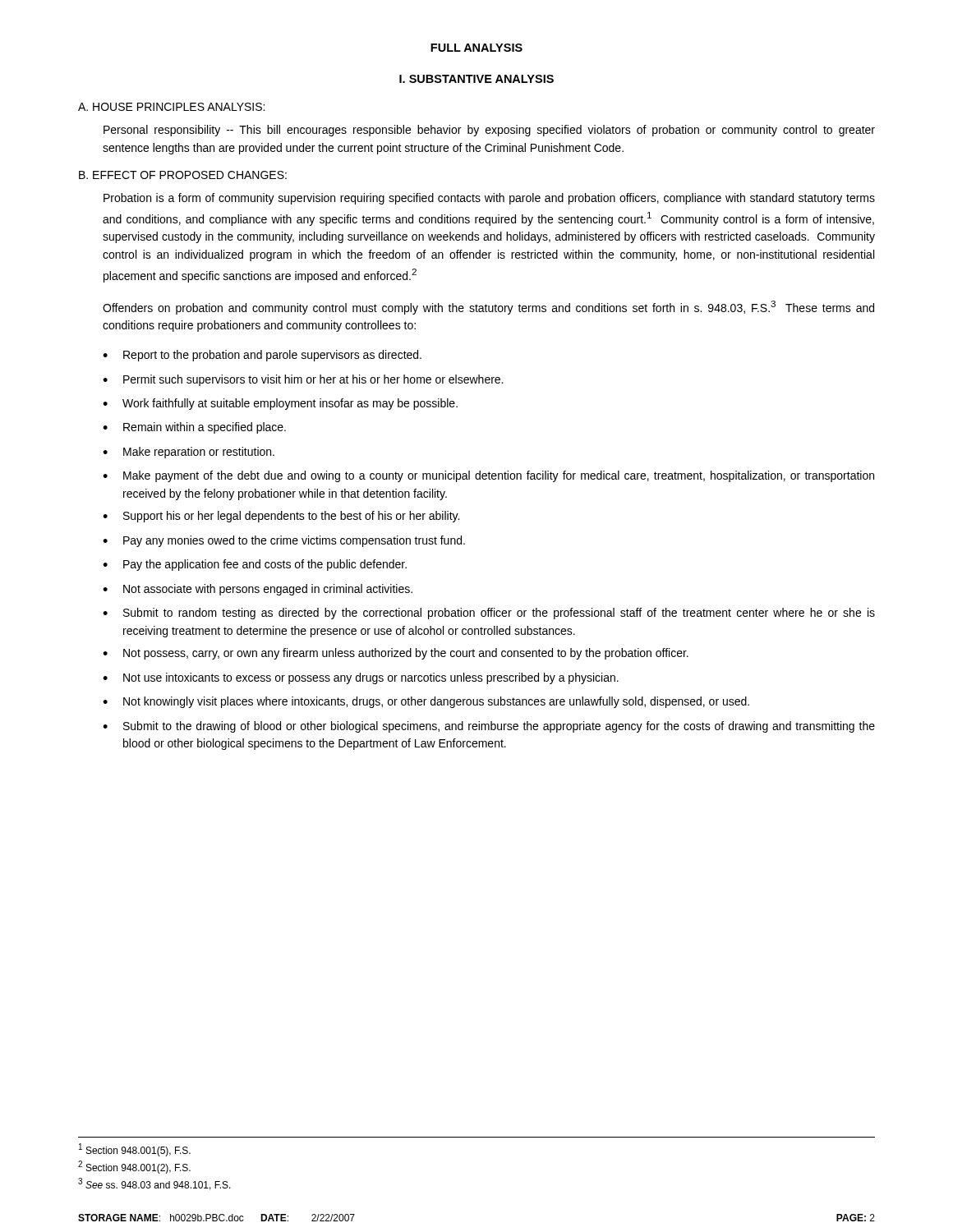Image resolution: width=953 pixels, height=1232 pixels.
Task: Select the section header that reads "I. SUBSTANTIVE ANALYSIS"
Action: pyautogui.click(x=476, y=79)
